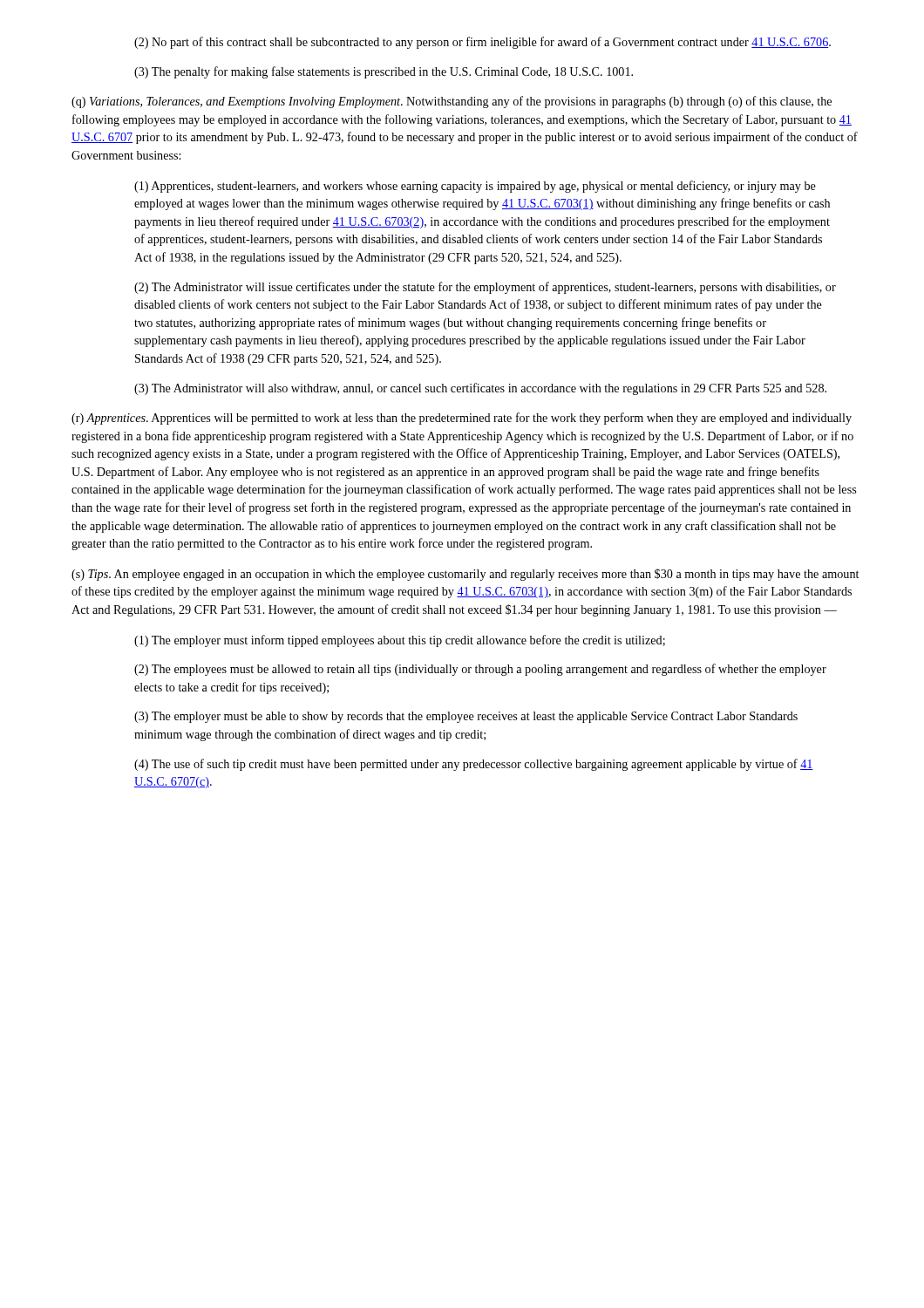Locate the text block containing "(3) The Administrator will also"
This screenshot has height=1308, width=924.
(481, 388)
